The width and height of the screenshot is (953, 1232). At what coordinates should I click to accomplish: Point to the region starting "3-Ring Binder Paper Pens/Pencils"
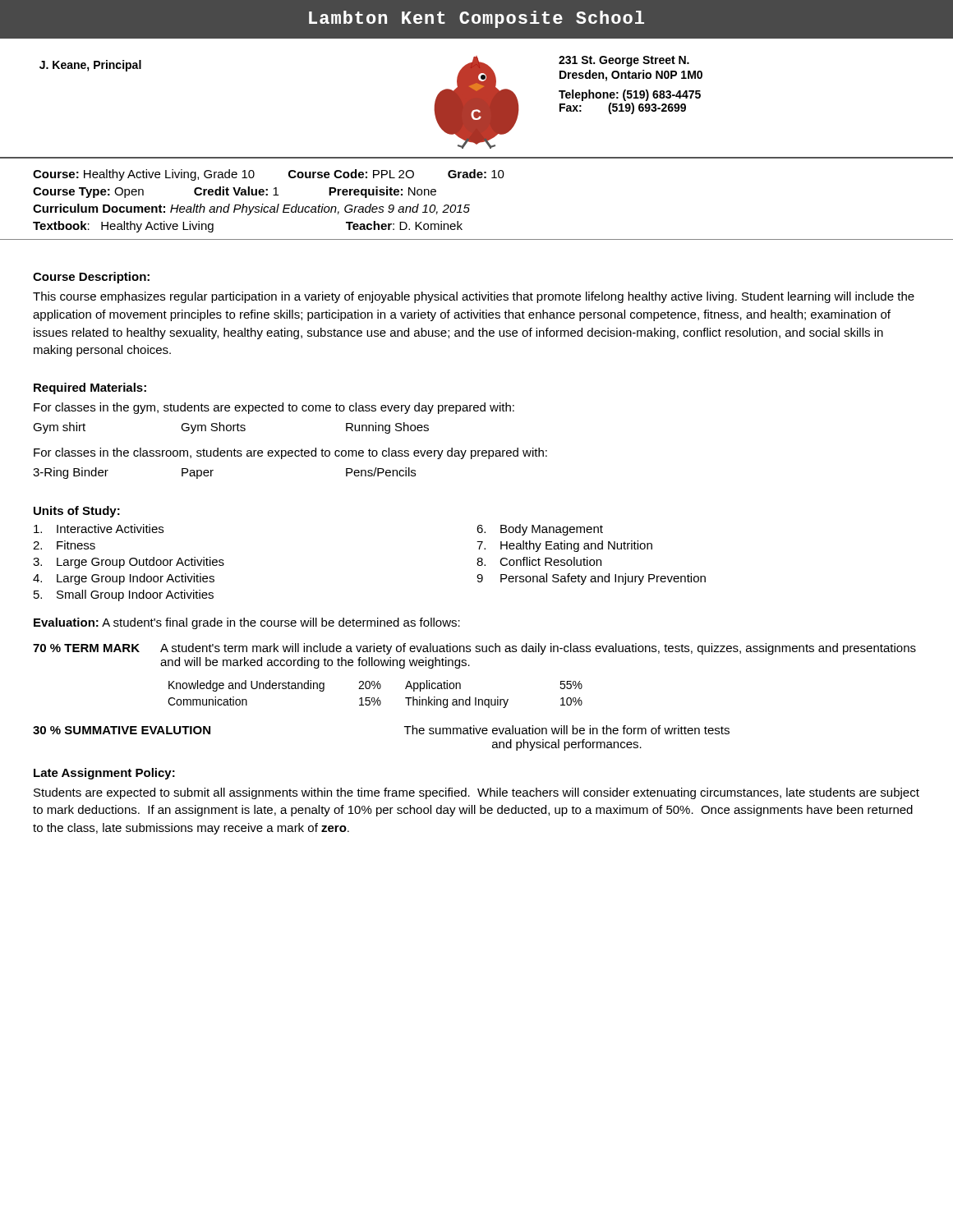(x=64, y=473)
